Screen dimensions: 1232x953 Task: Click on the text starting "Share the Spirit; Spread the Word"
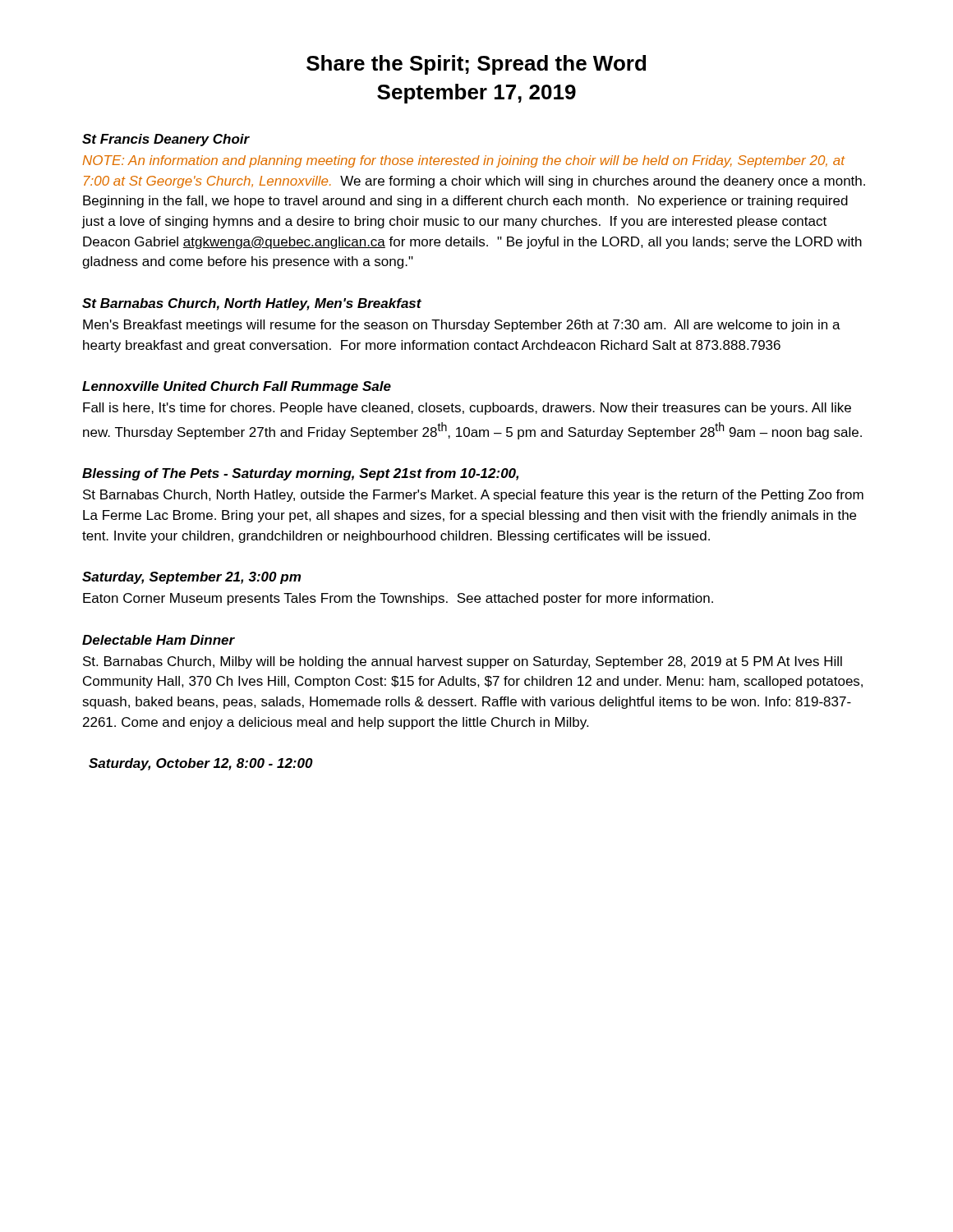tap(476, 78)
